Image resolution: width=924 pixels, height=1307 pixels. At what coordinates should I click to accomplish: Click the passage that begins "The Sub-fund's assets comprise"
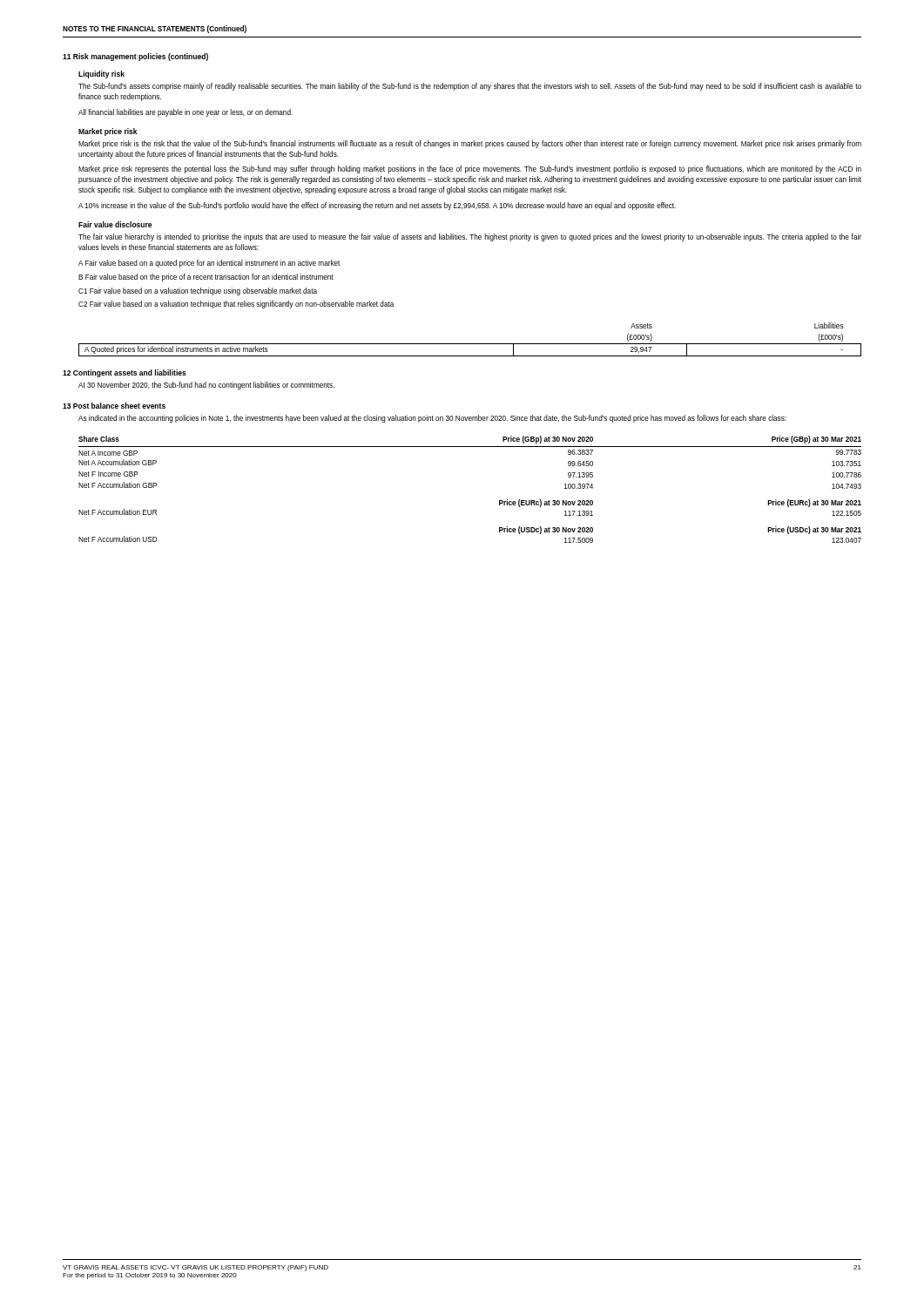(470, 92)
